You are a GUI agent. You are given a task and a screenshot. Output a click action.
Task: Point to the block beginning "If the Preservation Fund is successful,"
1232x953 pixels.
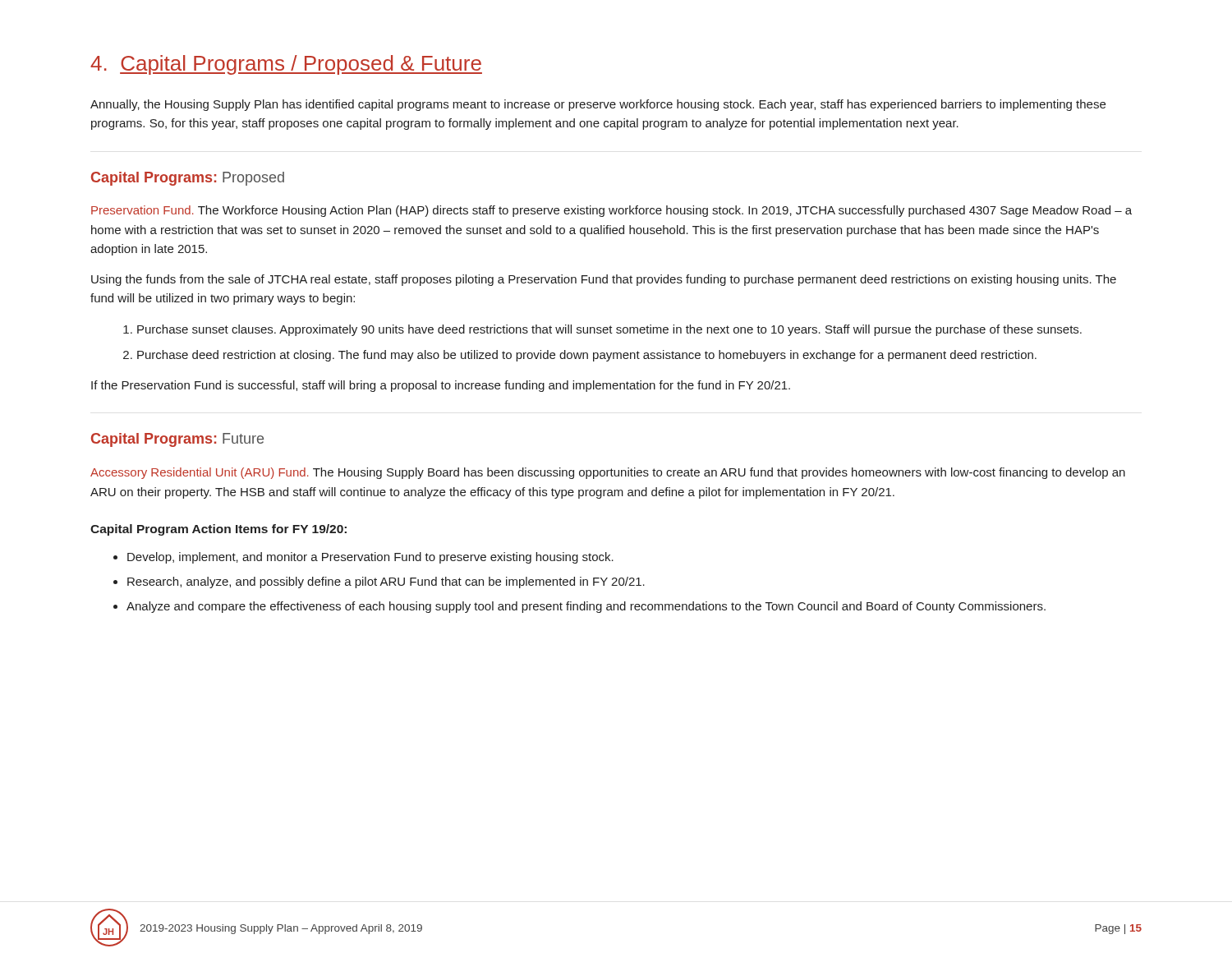[616, 385]
